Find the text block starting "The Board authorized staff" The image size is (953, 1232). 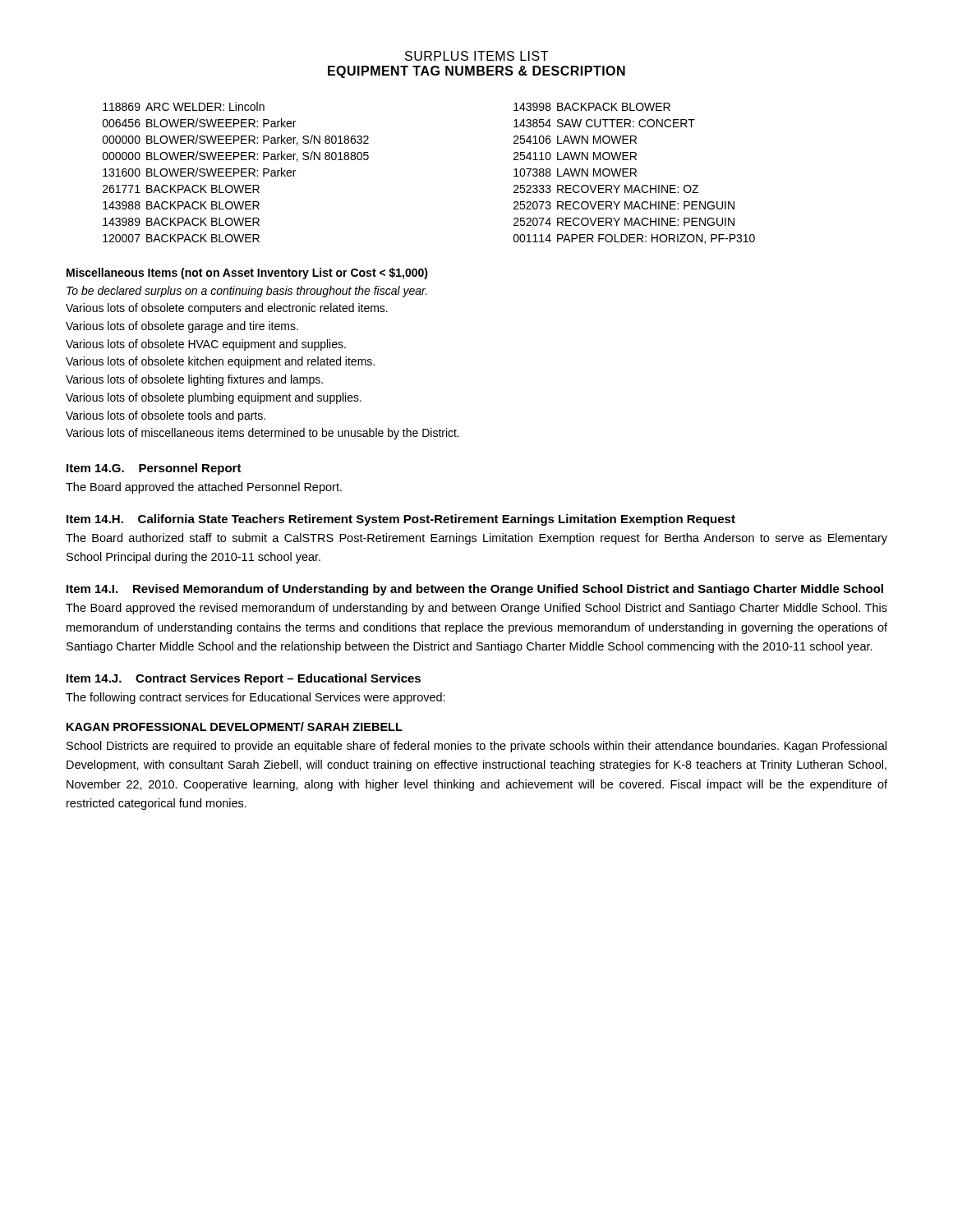(x=476, y=548)
